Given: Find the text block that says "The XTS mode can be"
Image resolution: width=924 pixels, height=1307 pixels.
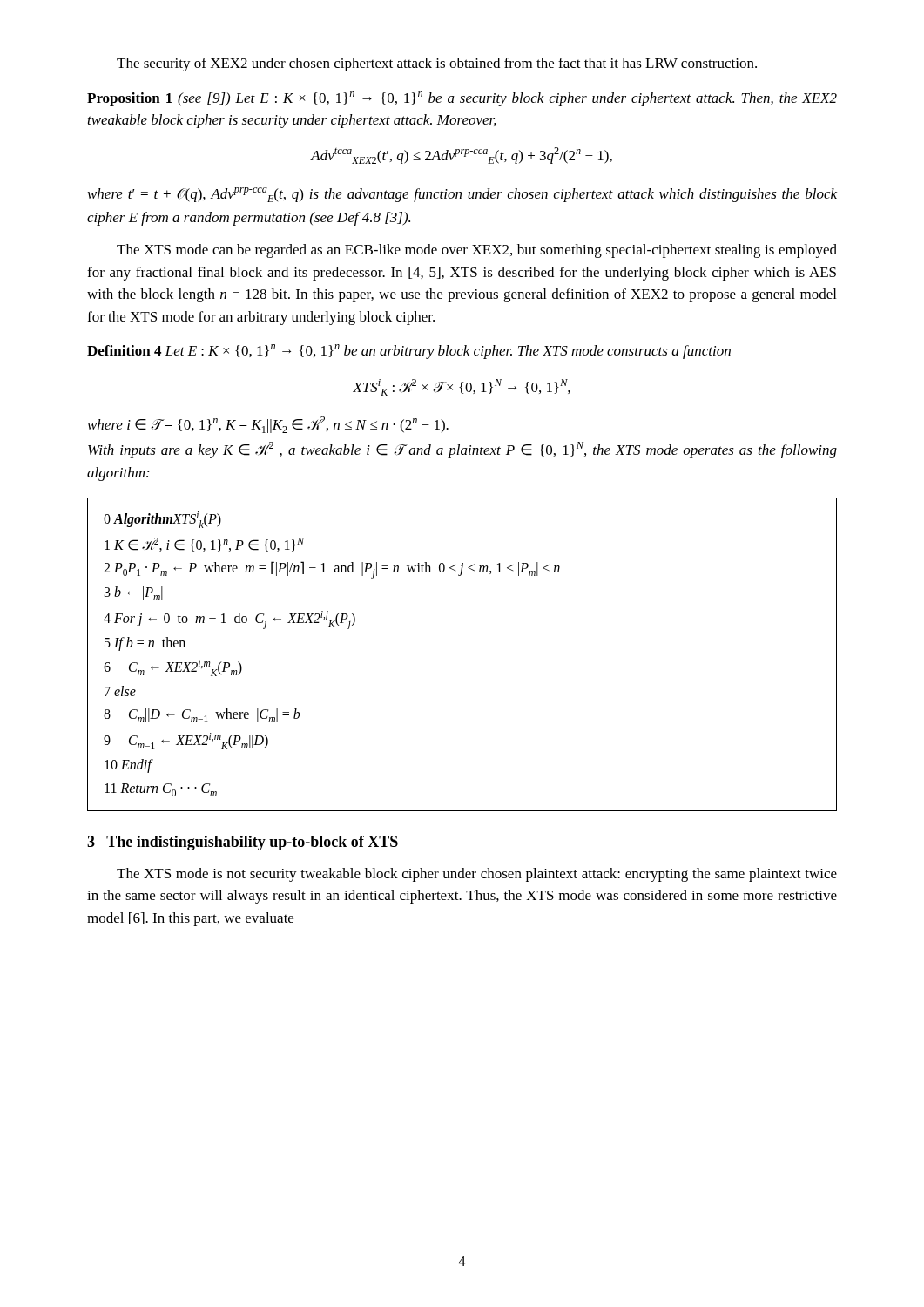Looking at the screenshot, I should point(462,284).
